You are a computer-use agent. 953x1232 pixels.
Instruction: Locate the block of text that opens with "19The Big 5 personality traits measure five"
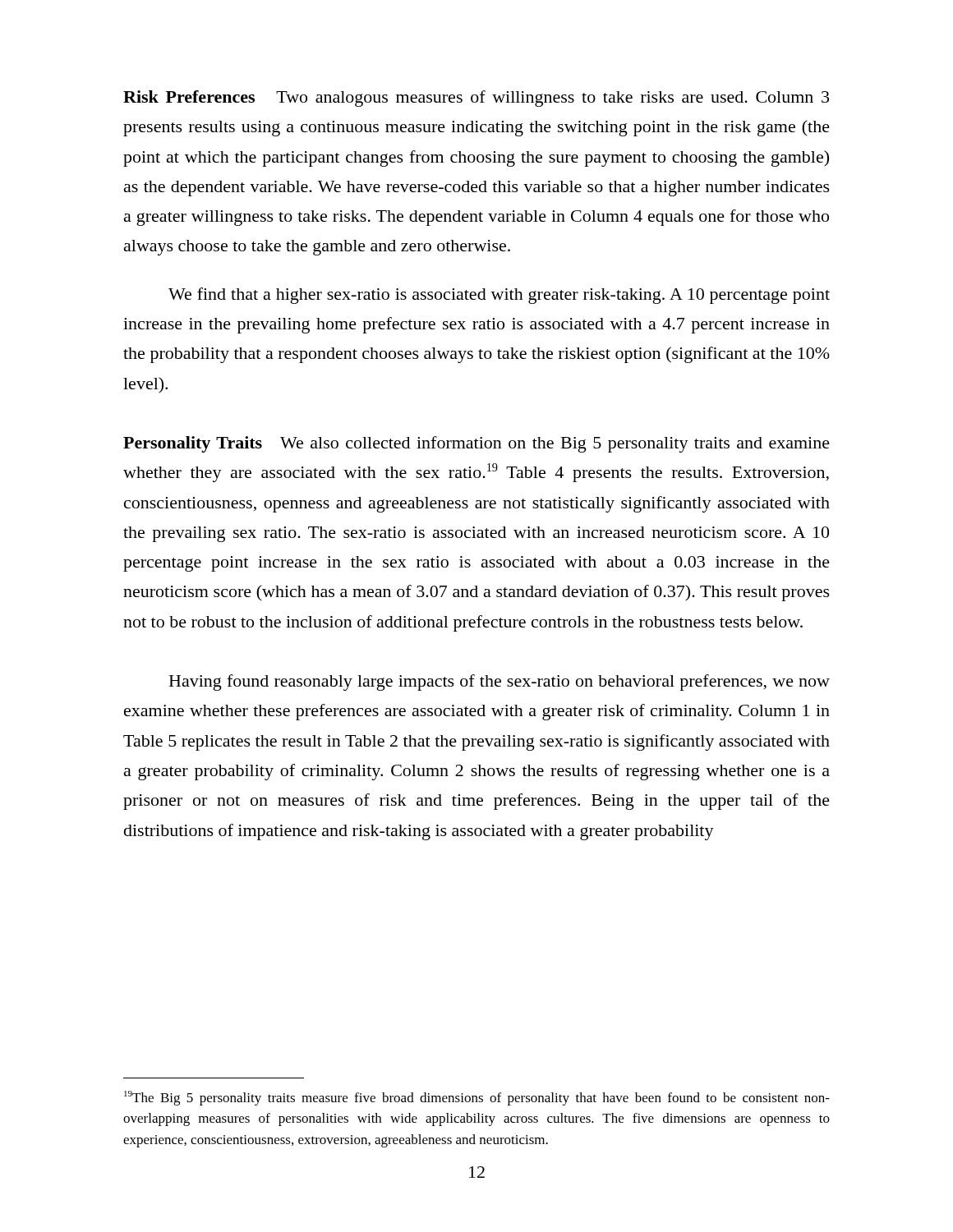click(476, 1118)
